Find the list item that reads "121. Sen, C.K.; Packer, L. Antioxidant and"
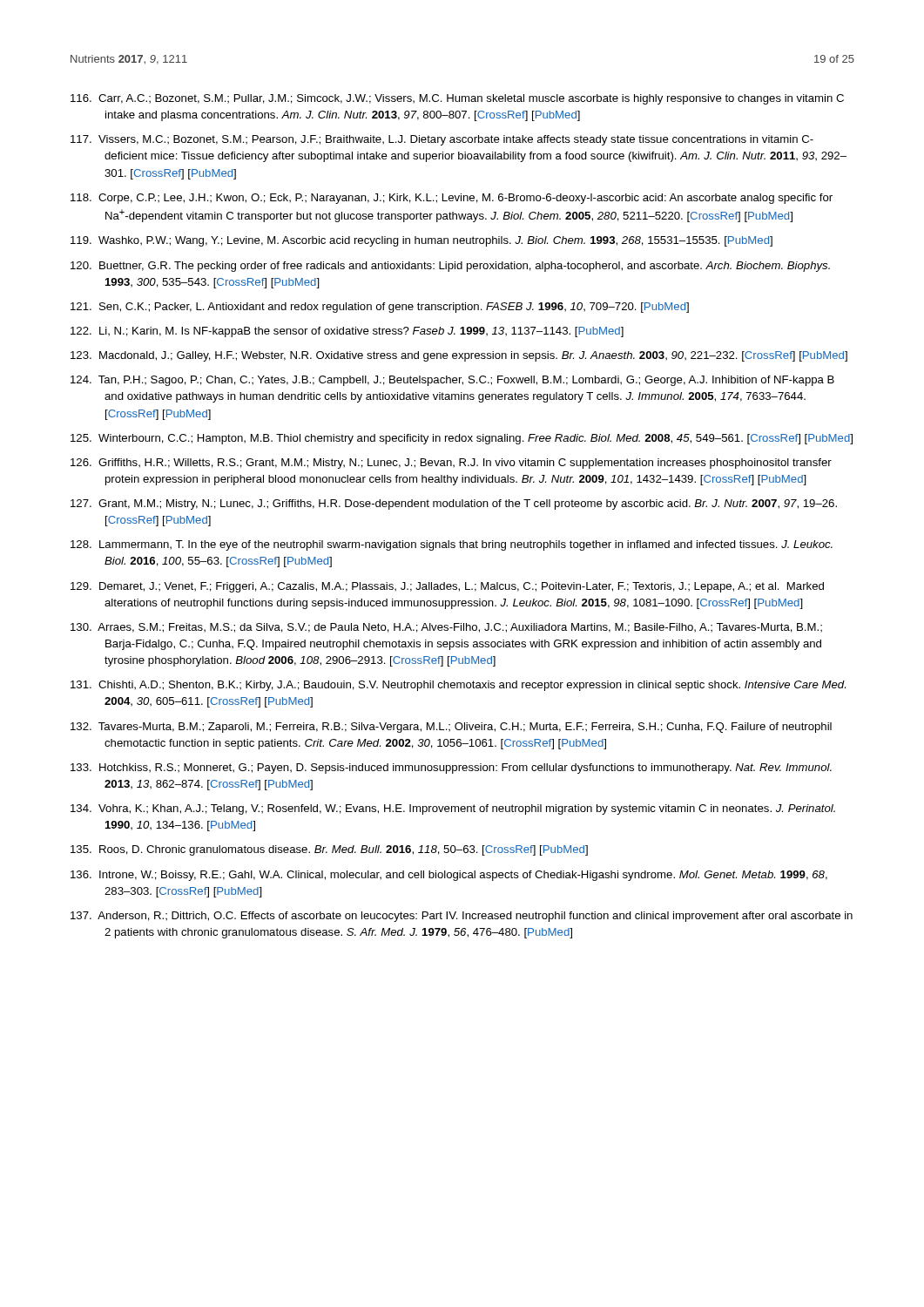Viewport: 924px width, 1307px height. coord(380,306)
